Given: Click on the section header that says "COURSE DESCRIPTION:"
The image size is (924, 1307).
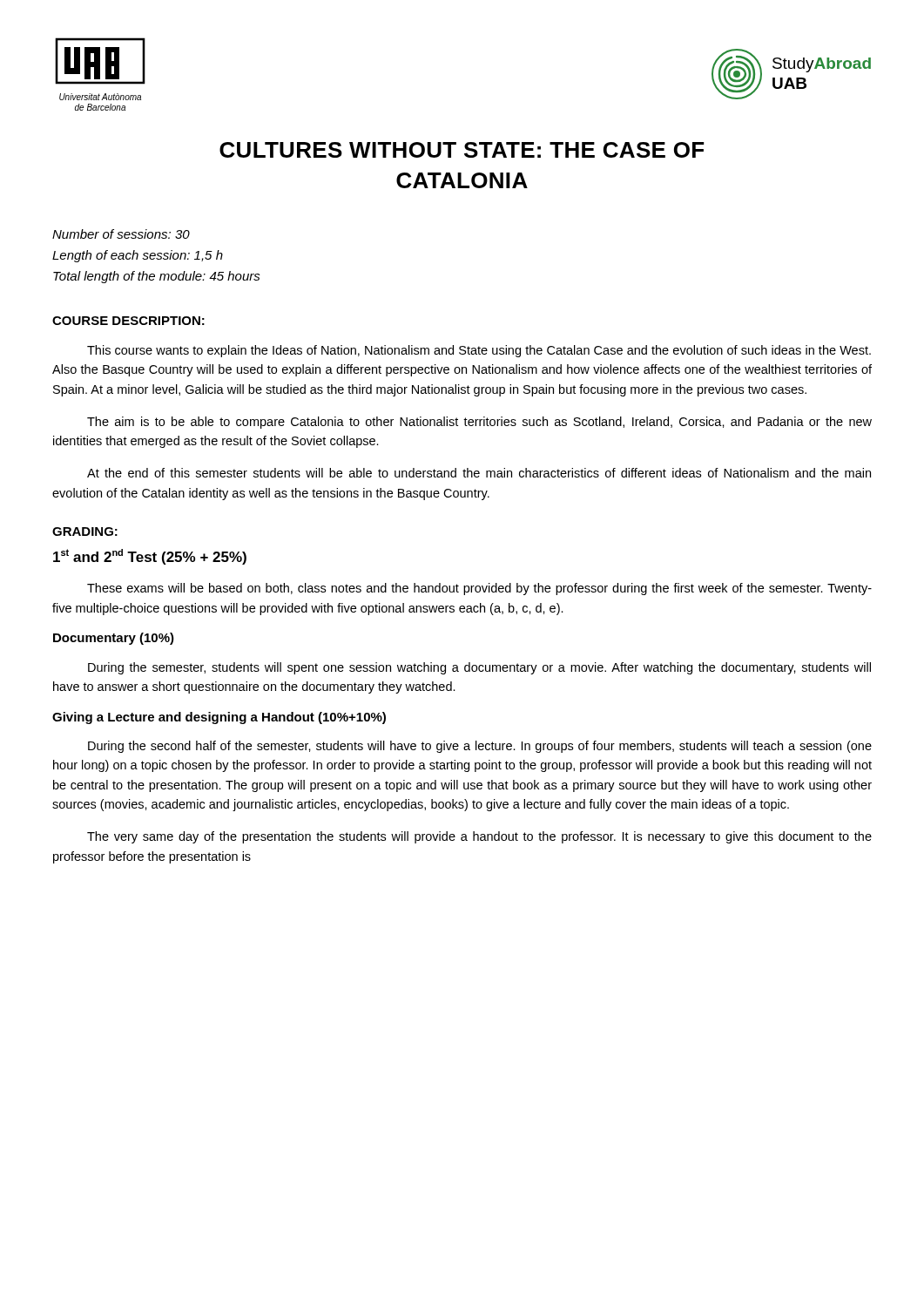Looking at the screenshot, I should (129, 320).
